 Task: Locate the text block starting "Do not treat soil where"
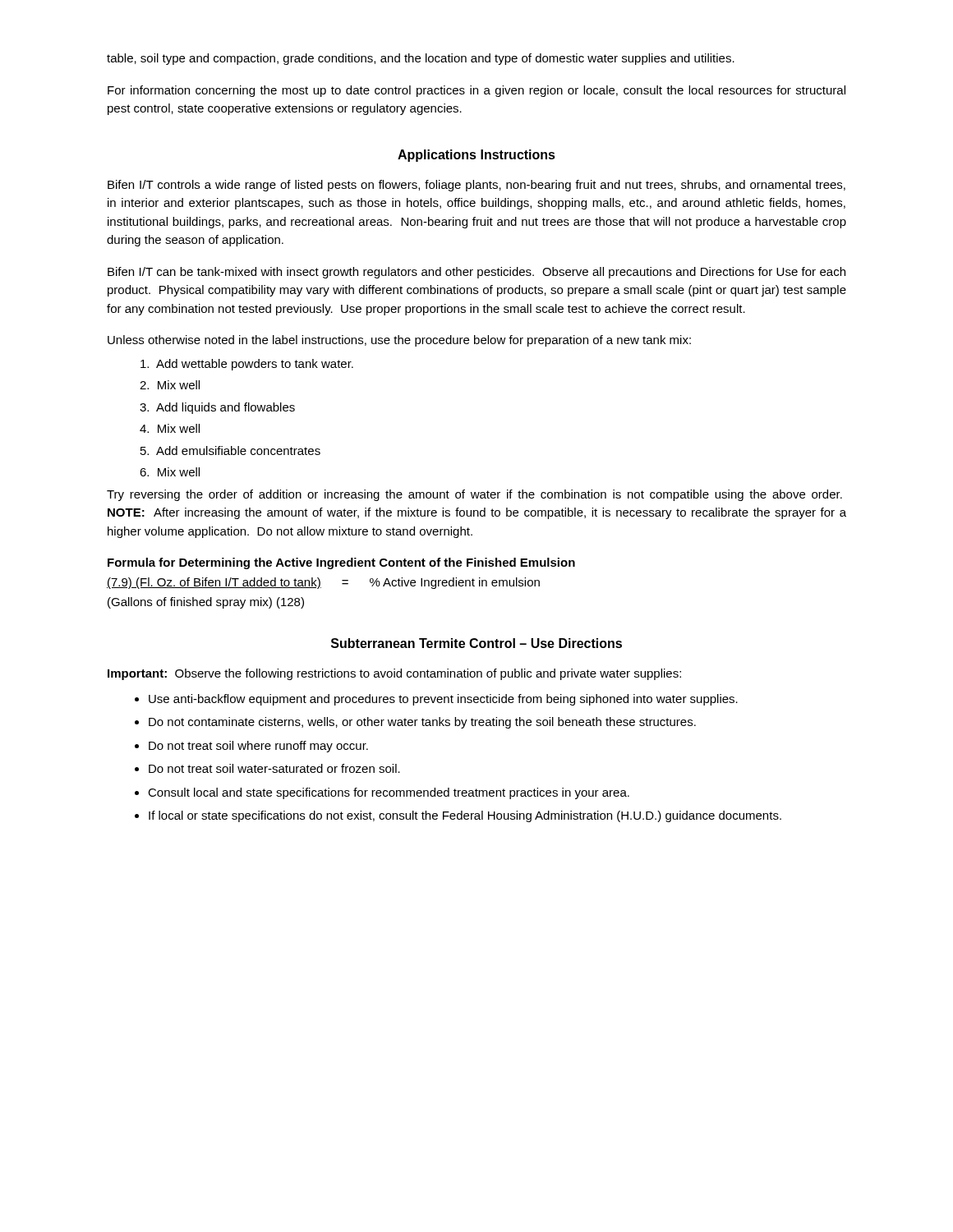tap(258, 745)
